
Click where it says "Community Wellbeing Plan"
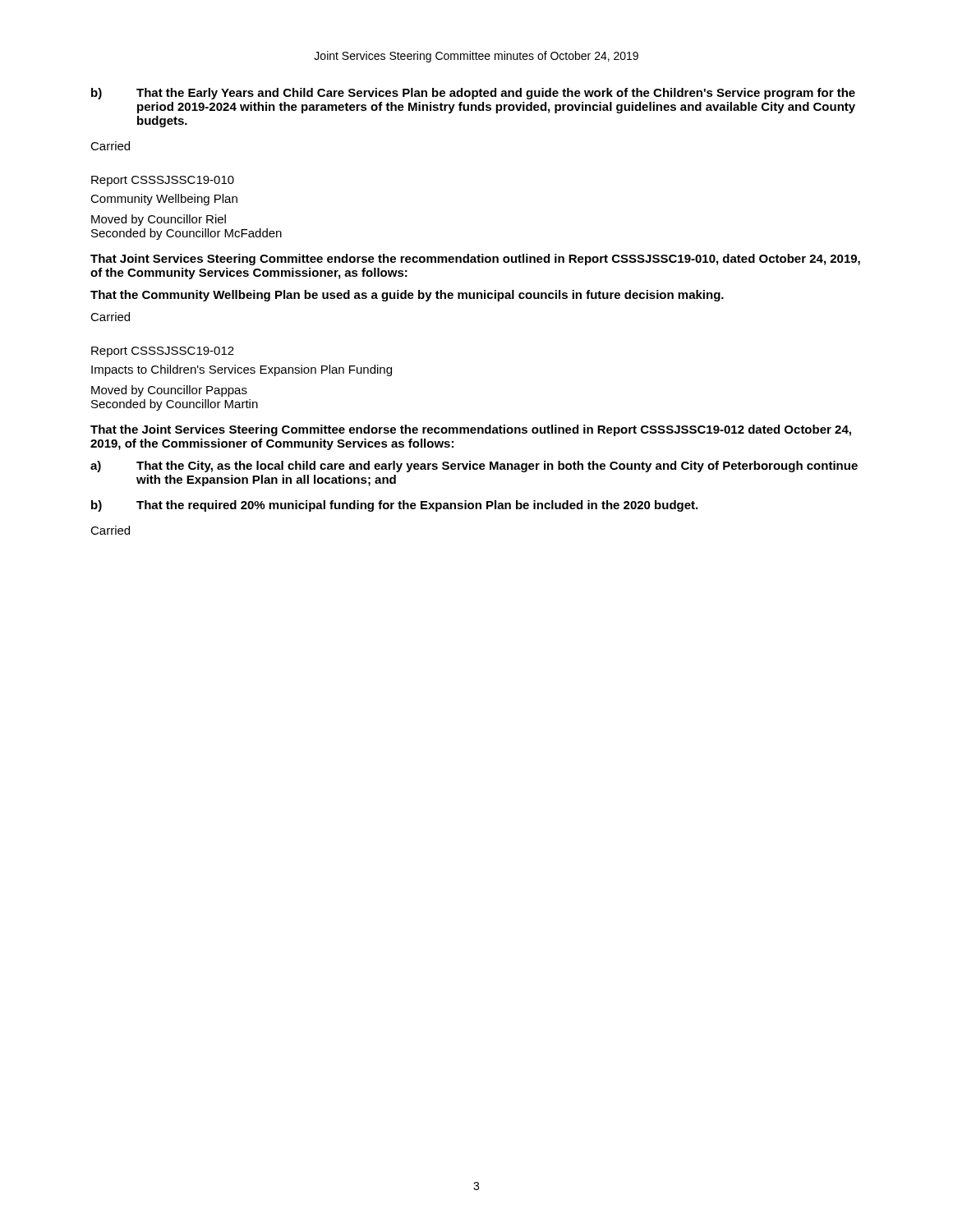tap(164, 198)
